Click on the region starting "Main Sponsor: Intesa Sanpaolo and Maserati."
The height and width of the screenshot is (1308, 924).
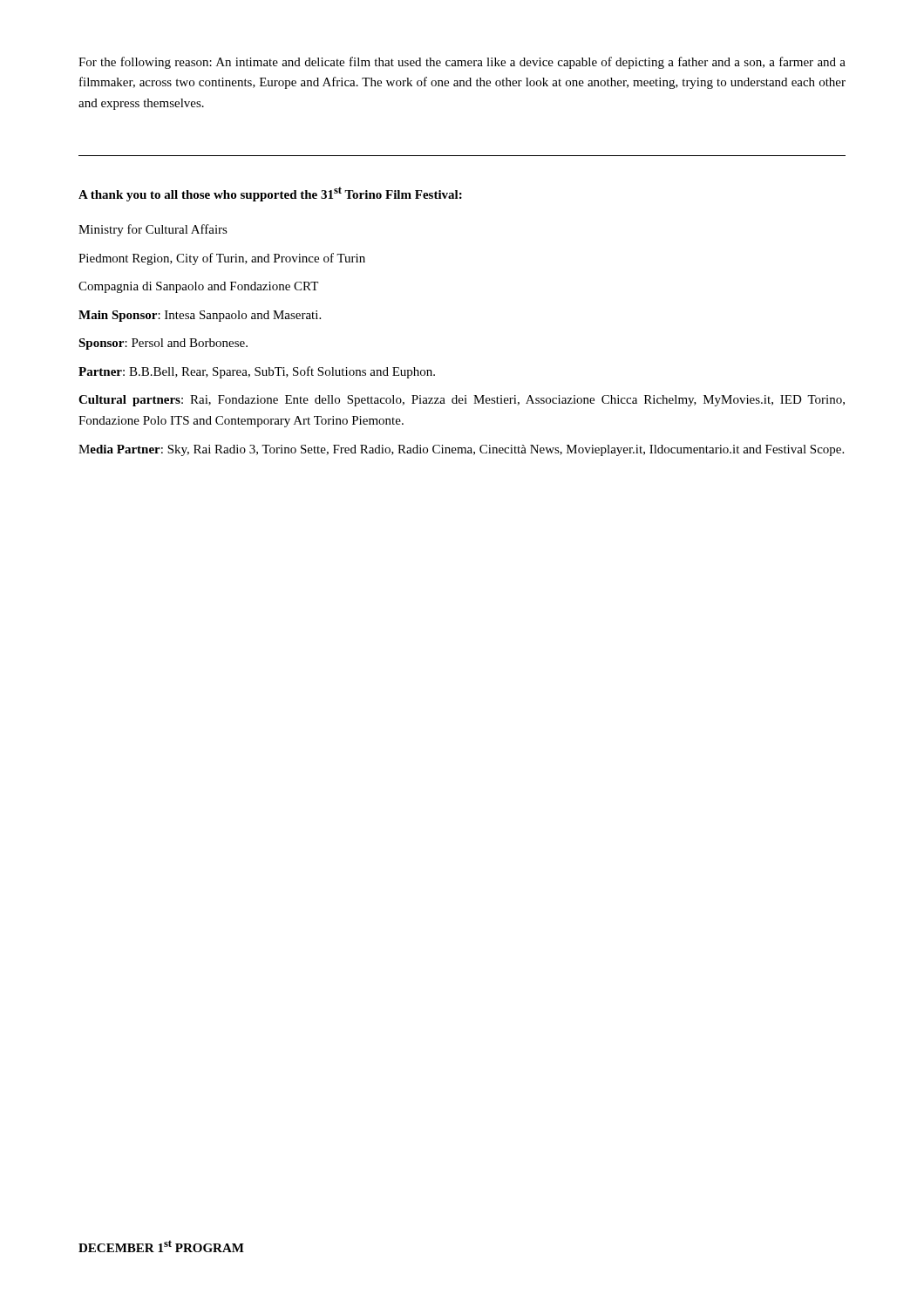click(x=200, y=315)
